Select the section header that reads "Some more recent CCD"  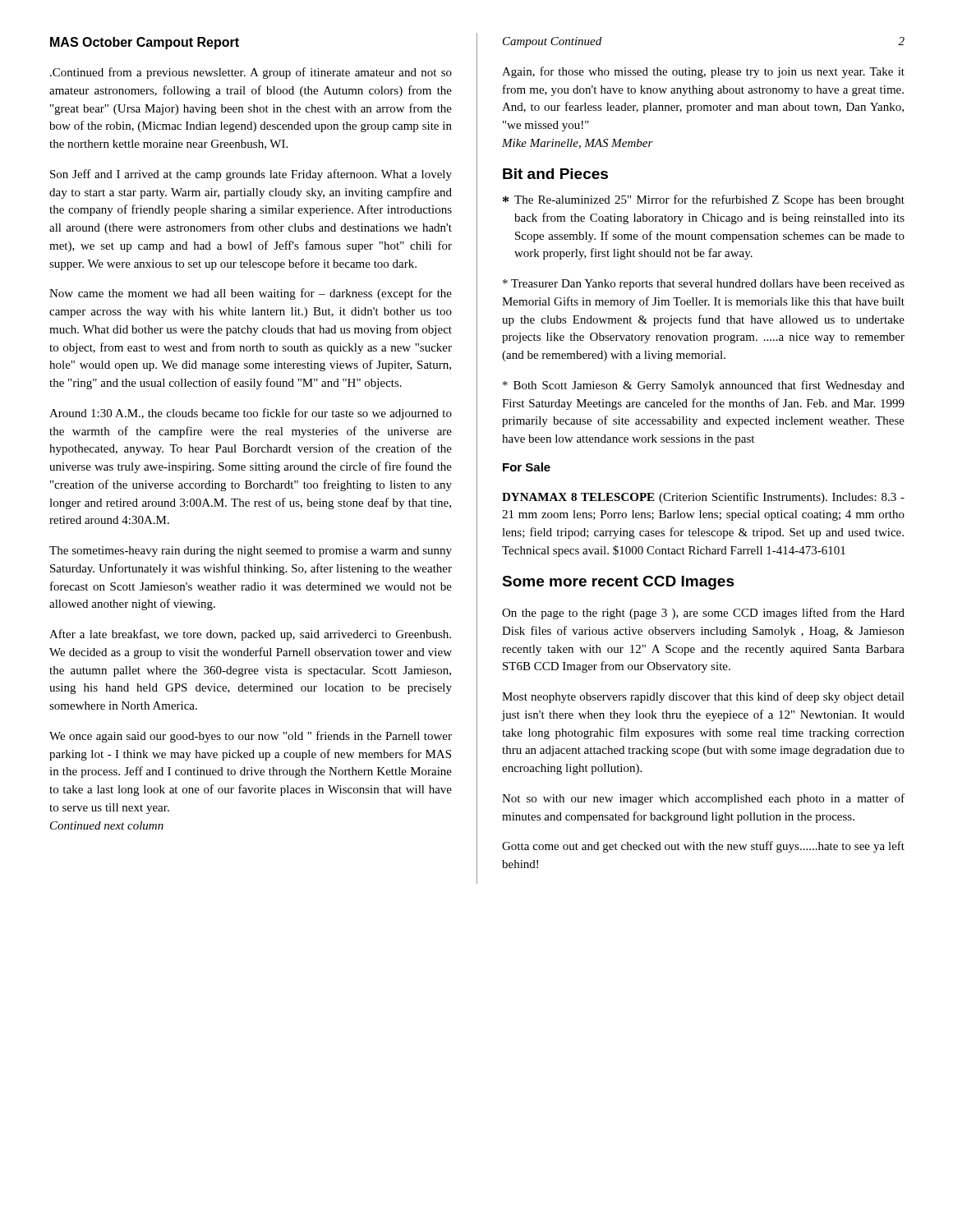pos(703,581)
